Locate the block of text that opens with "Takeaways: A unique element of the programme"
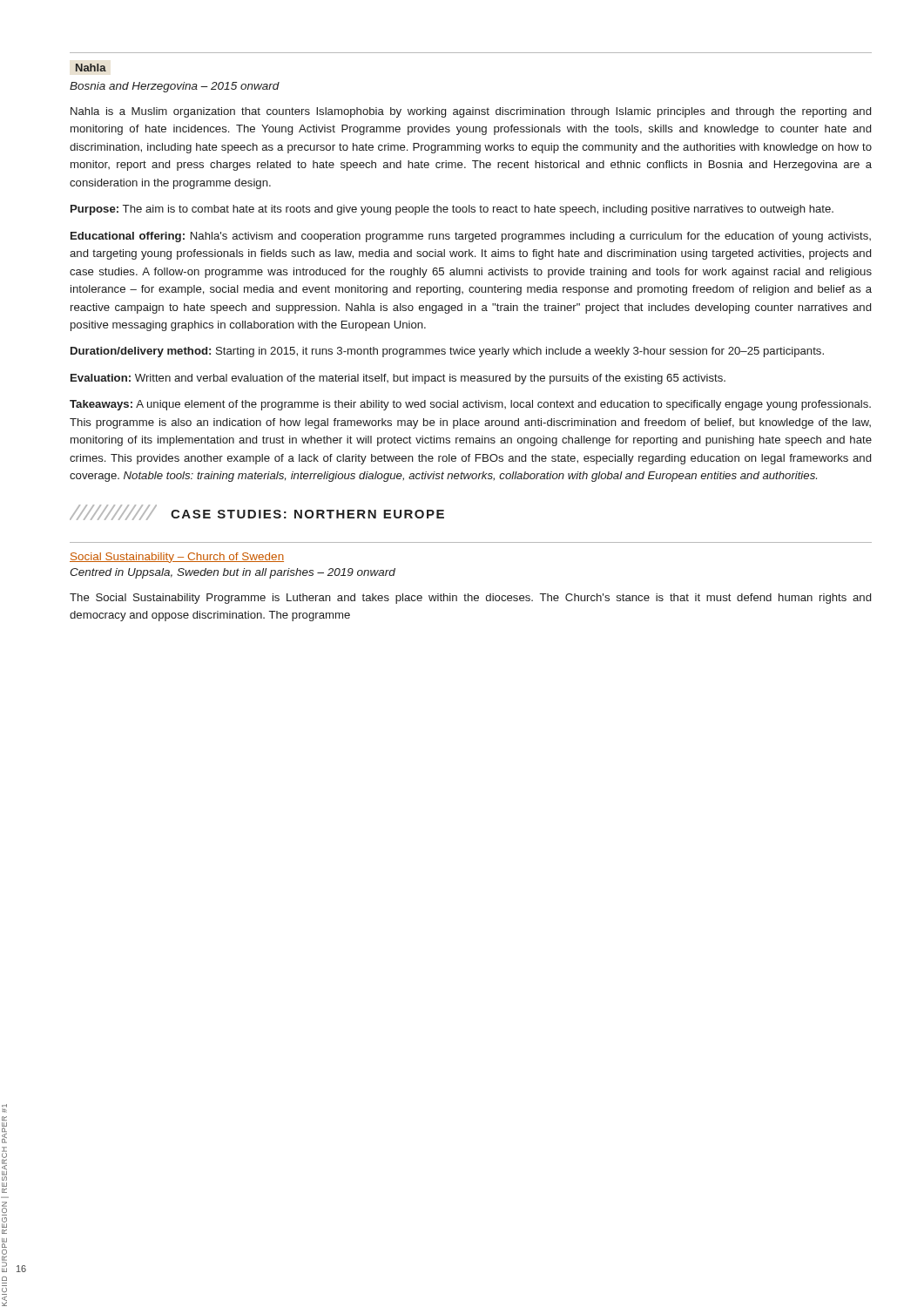This screenshot has width=924, height=1307. 471,440
